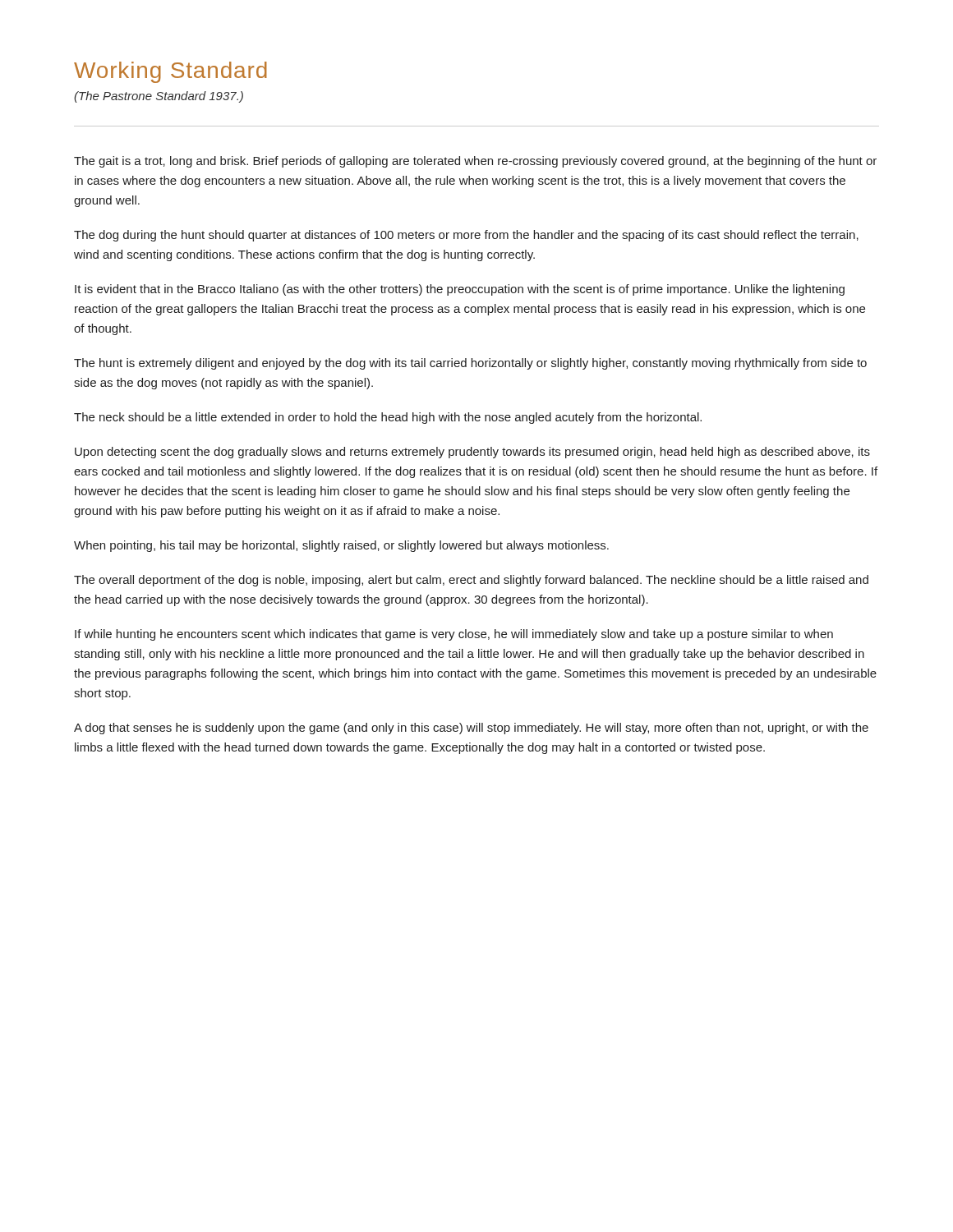This screenshot has width=953, height=1232.
Task: Point to "Working Standard"
Action: pyautogui.click(x=170, y=72)
